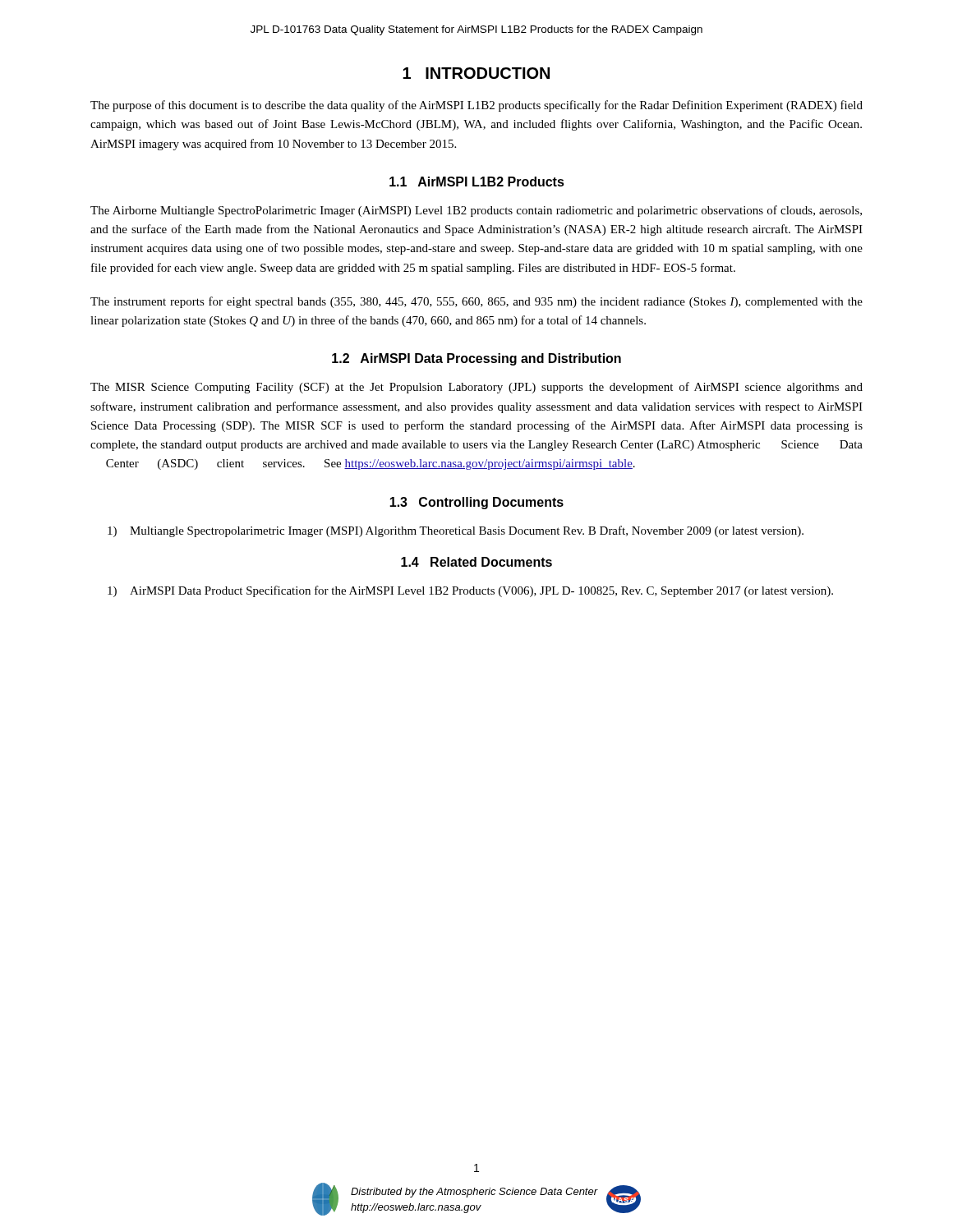Locate the text block starting "The instrument reports"
Screen dimensions: 1232x953
[x=476, y=311]
